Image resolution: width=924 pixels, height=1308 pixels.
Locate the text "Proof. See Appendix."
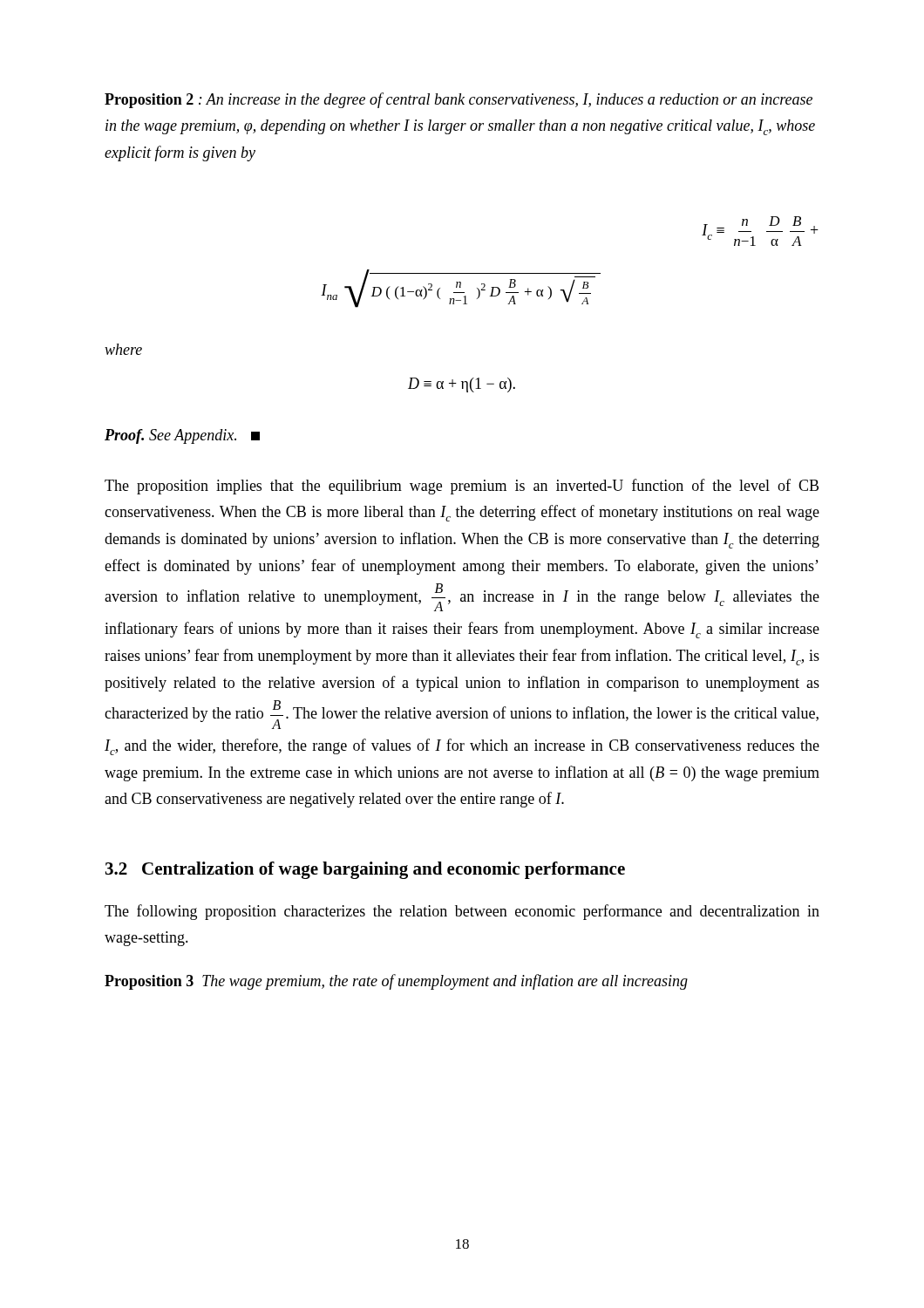[x=182, y=435]
